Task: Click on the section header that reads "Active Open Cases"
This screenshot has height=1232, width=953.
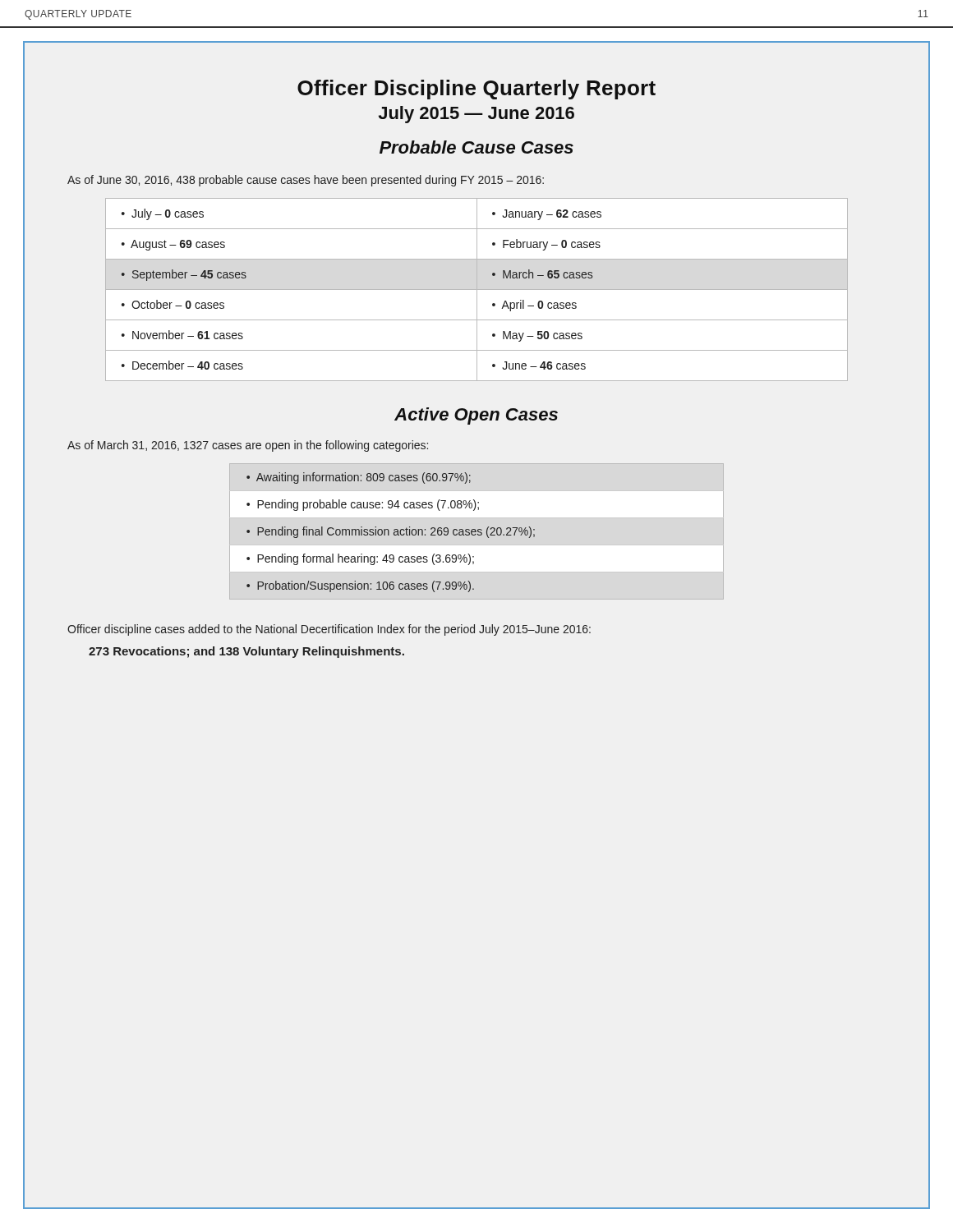Action: 476,414
